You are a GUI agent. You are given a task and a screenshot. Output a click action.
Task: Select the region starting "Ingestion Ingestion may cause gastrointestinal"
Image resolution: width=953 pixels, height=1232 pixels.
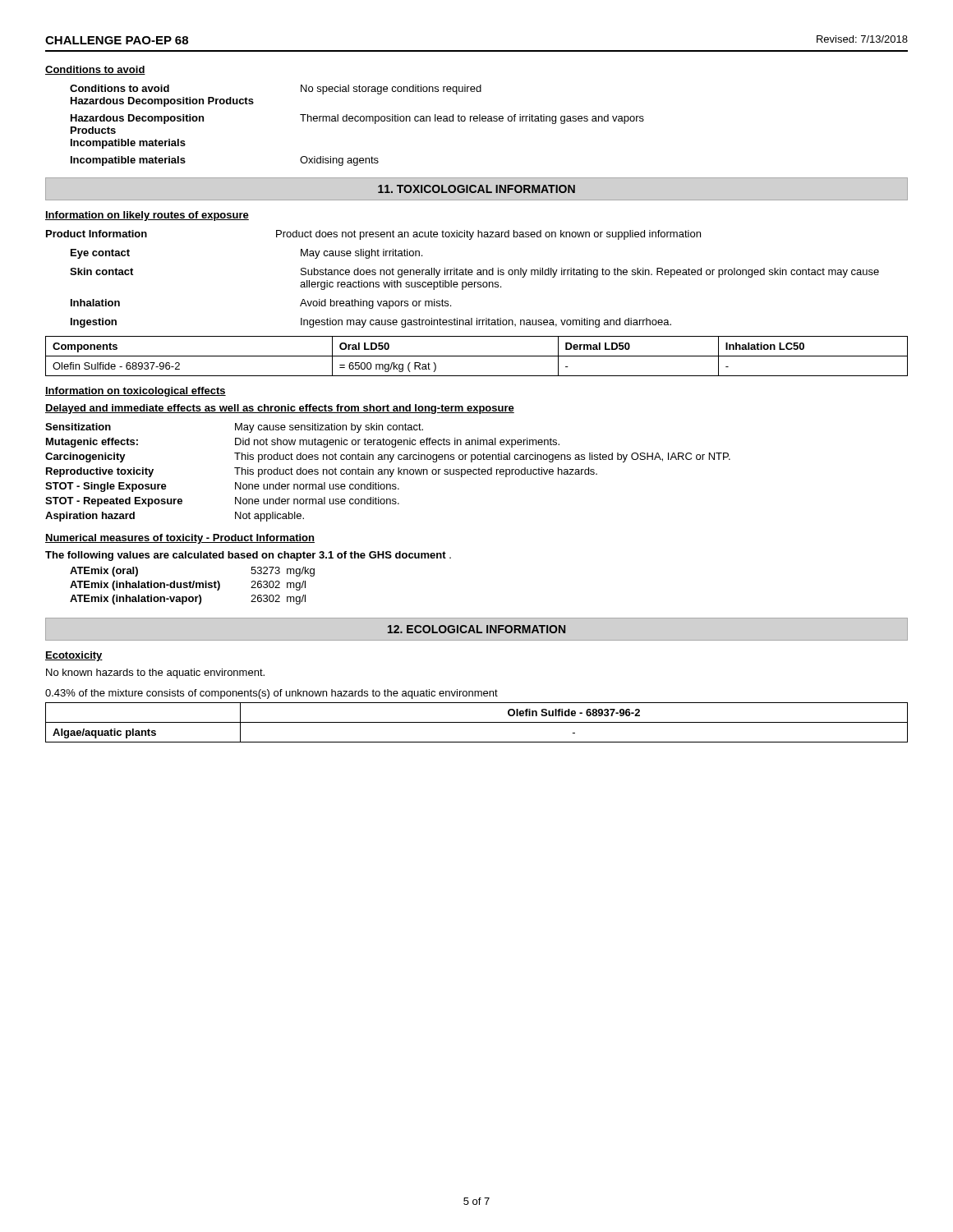tap(476, 322)
